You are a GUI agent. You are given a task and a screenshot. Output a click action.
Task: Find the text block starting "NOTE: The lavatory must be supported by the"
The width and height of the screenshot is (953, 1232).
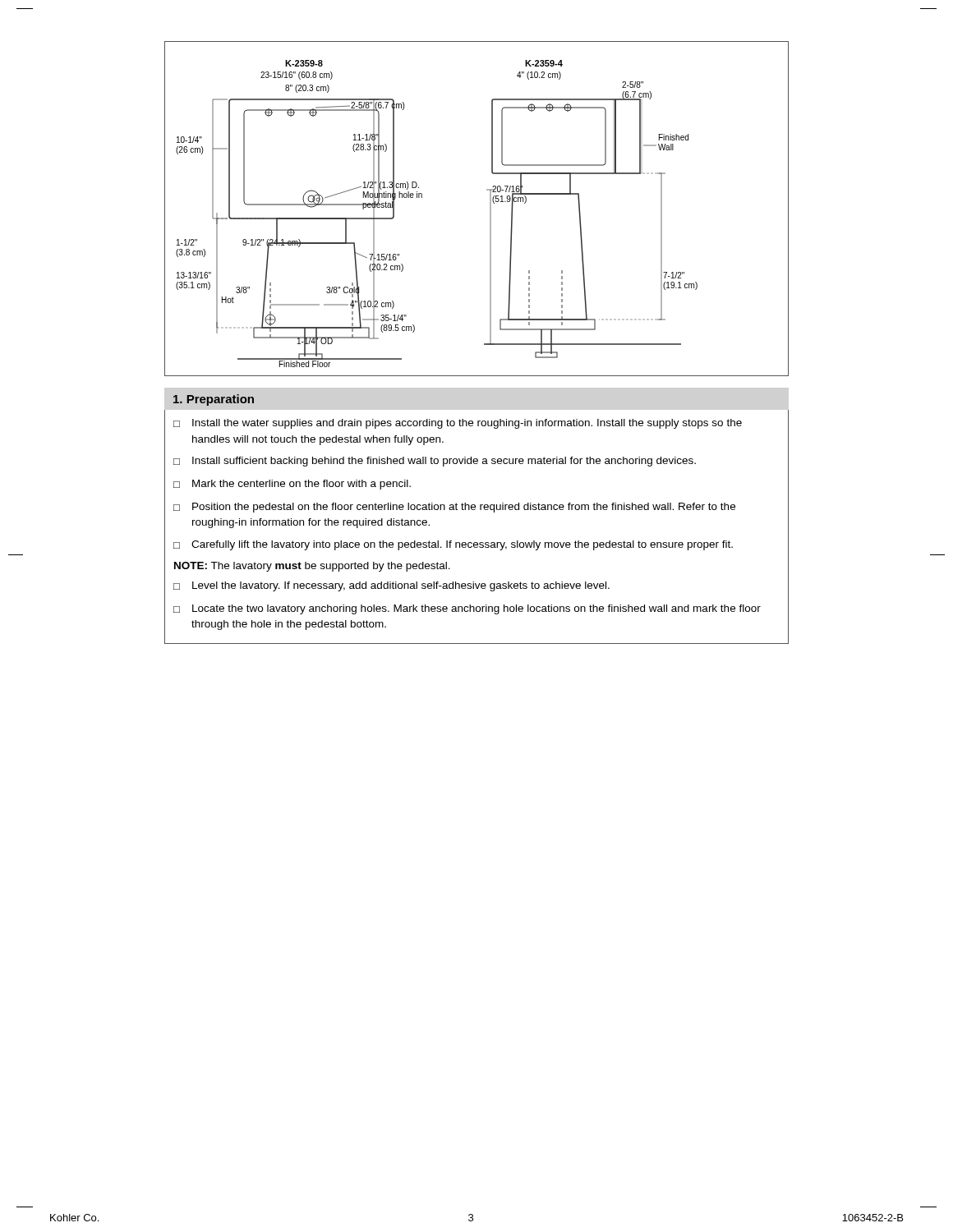[312, 565]
